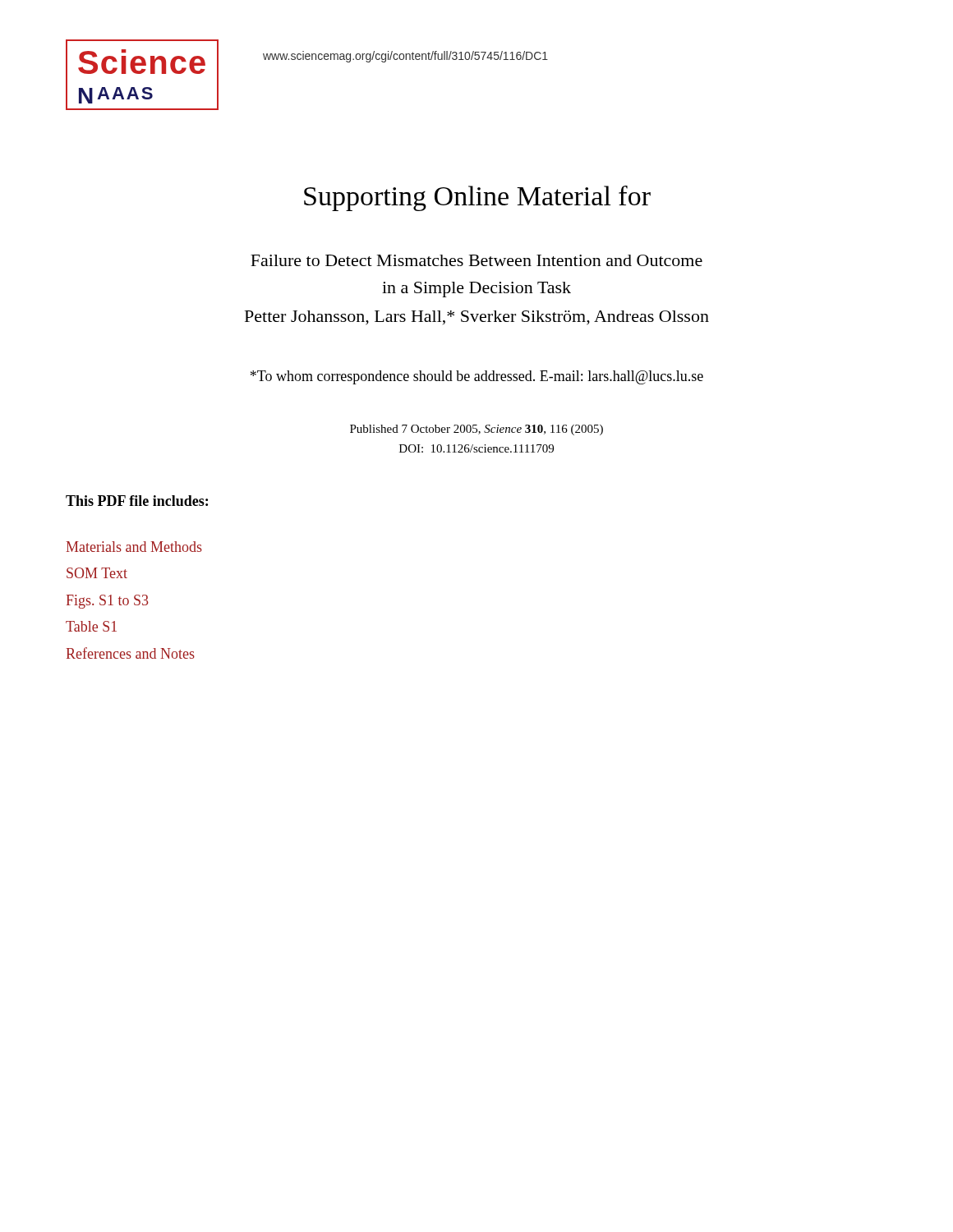Point to the block starting "This PDF file includes:"
953x1232 pixels.
click(x=138, y=501)
